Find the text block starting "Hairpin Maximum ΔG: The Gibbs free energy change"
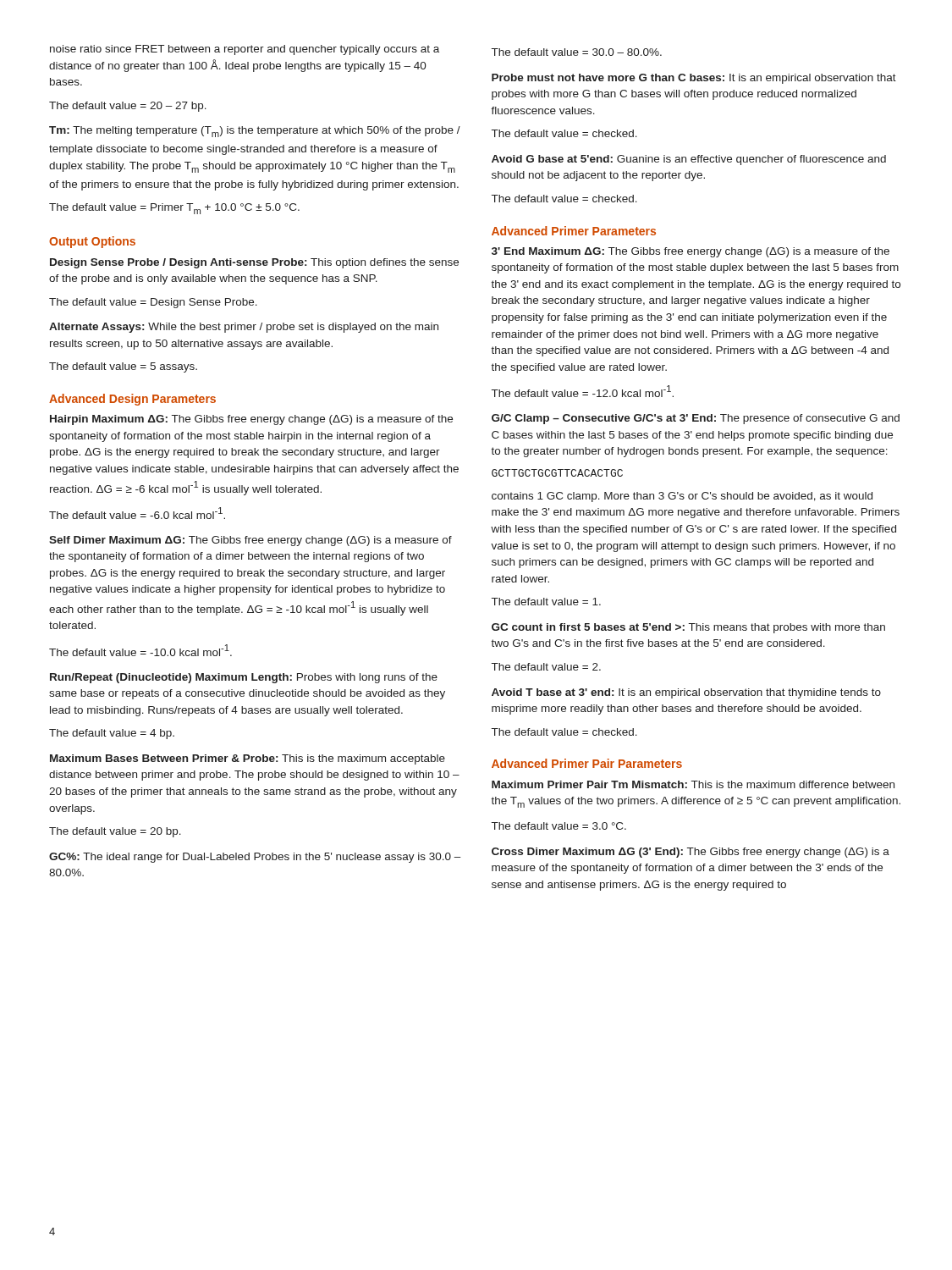The height and width of the screenshot is (1270, 952). [x=255, y=454]
